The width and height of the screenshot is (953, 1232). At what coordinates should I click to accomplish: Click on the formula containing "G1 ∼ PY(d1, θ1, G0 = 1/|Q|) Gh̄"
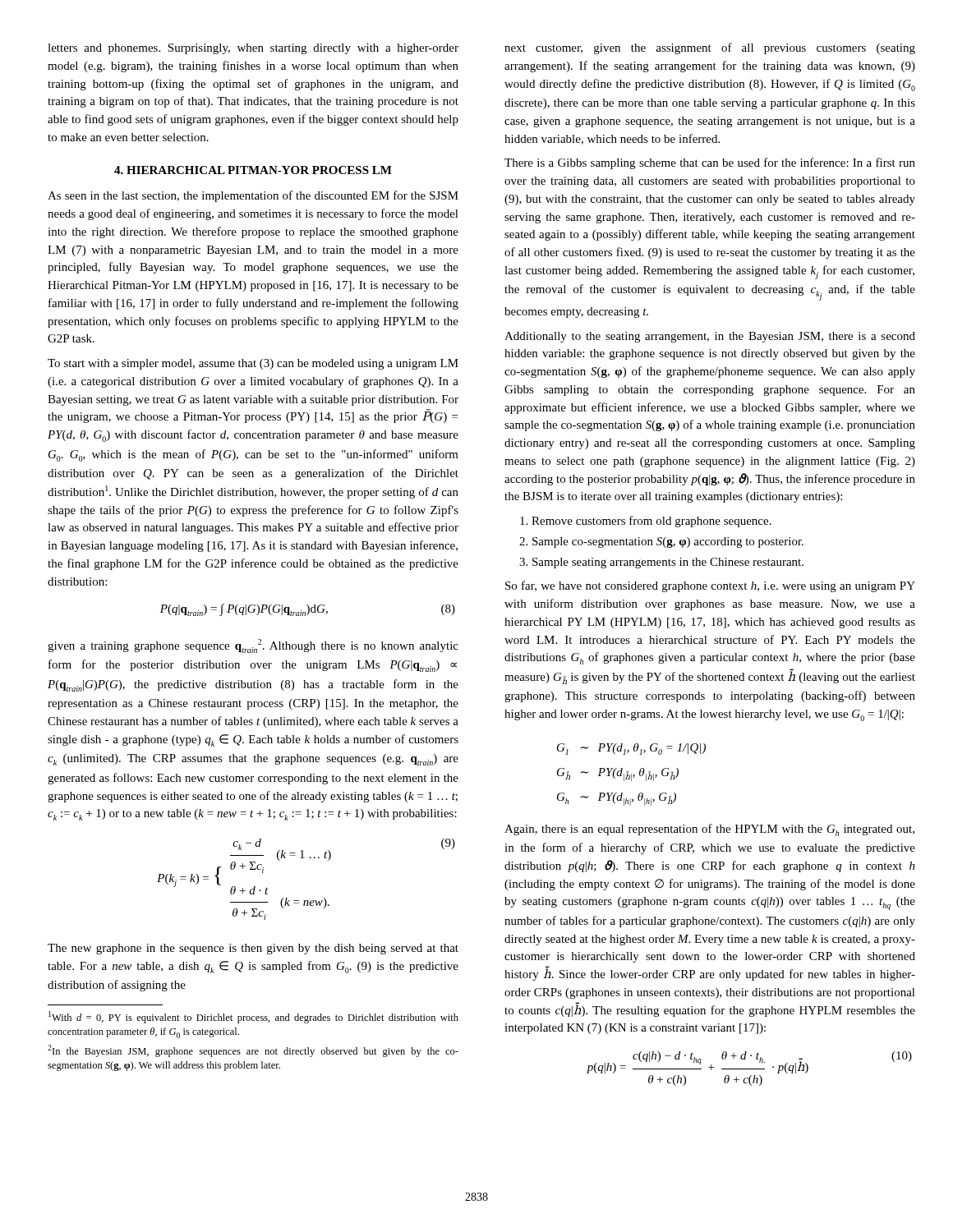[x=631, y=749]
